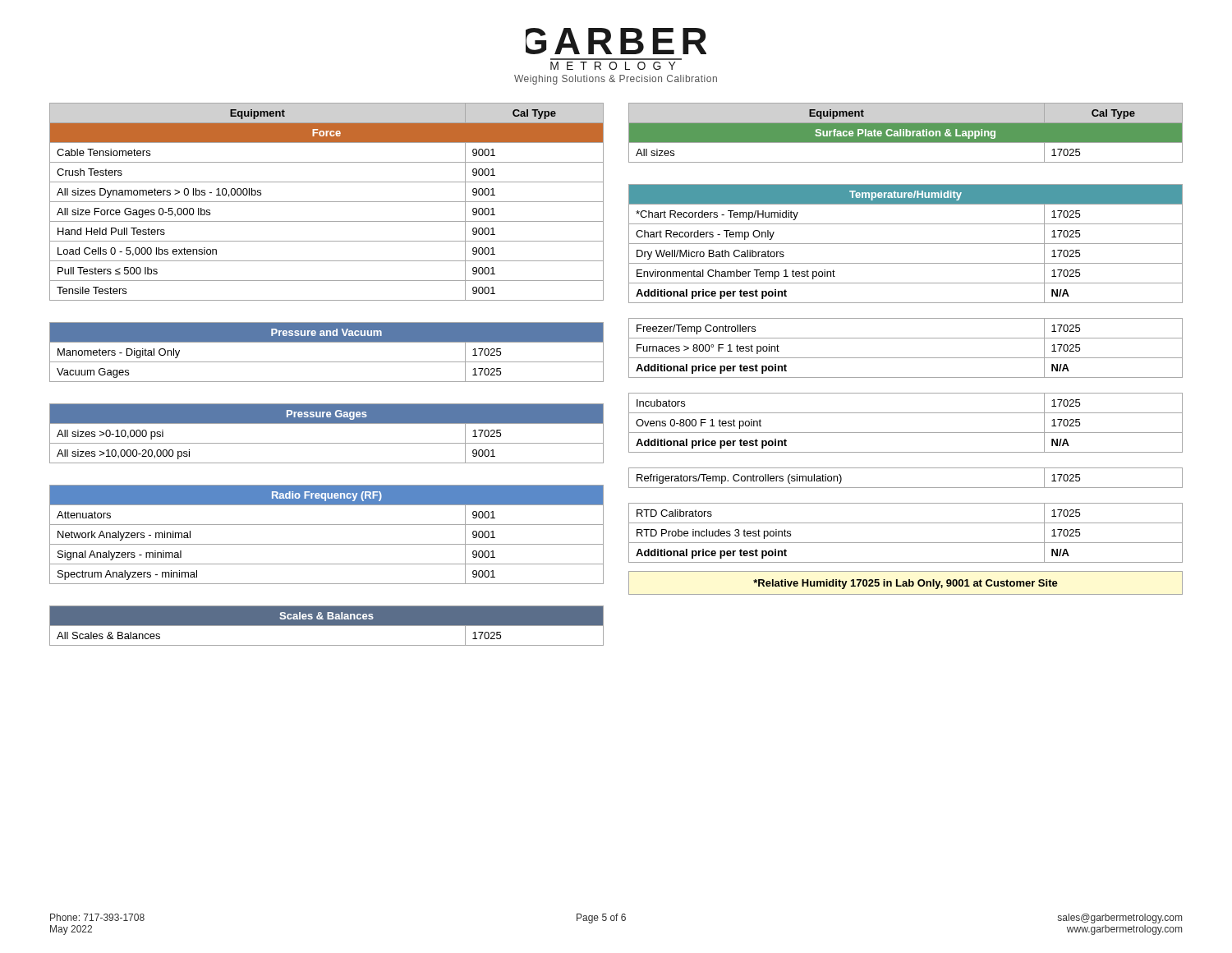
Task: Locate the logo
Action: coord(616,51)
